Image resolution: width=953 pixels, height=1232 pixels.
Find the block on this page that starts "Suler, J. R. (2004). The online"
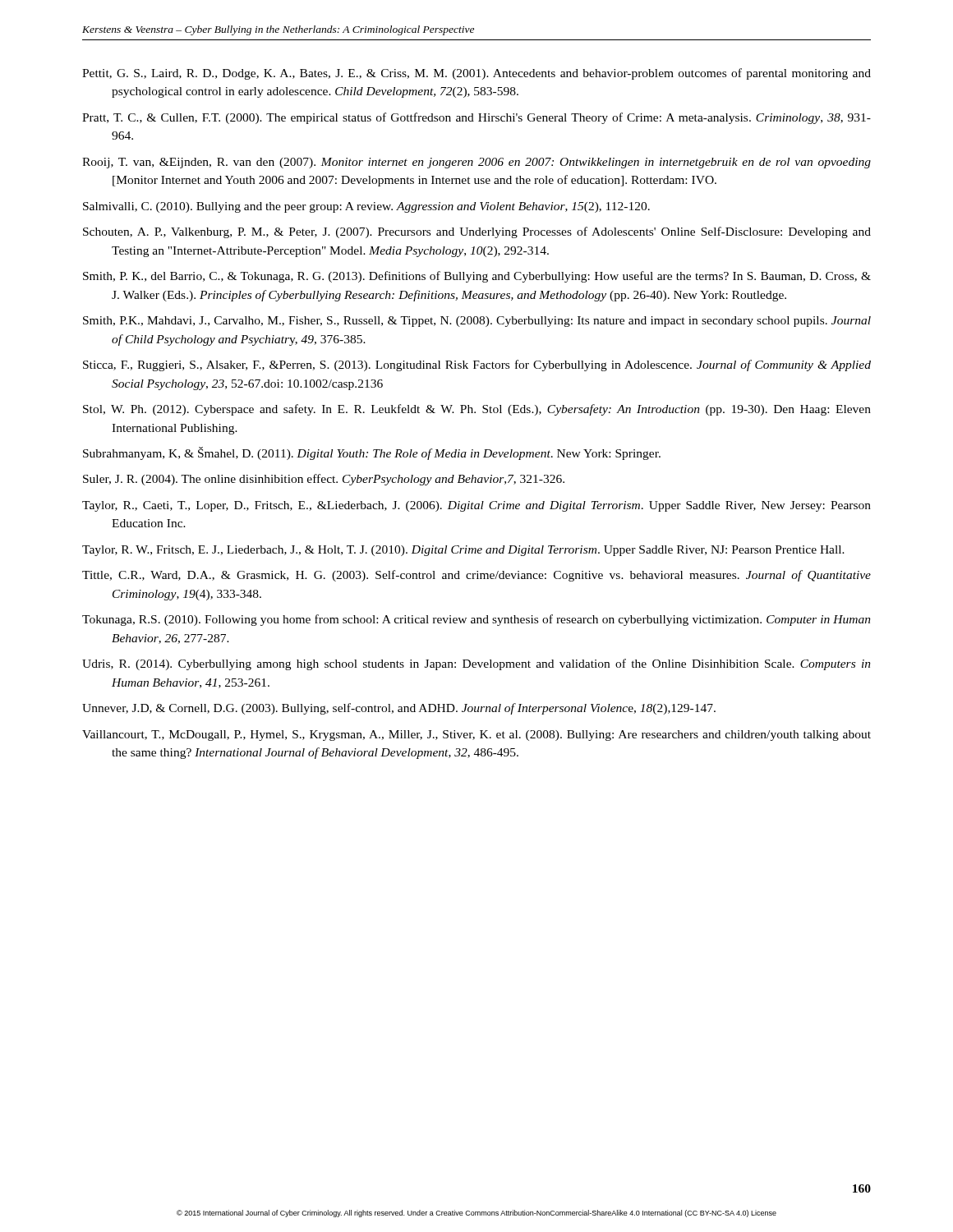click(x=324, y=479)
